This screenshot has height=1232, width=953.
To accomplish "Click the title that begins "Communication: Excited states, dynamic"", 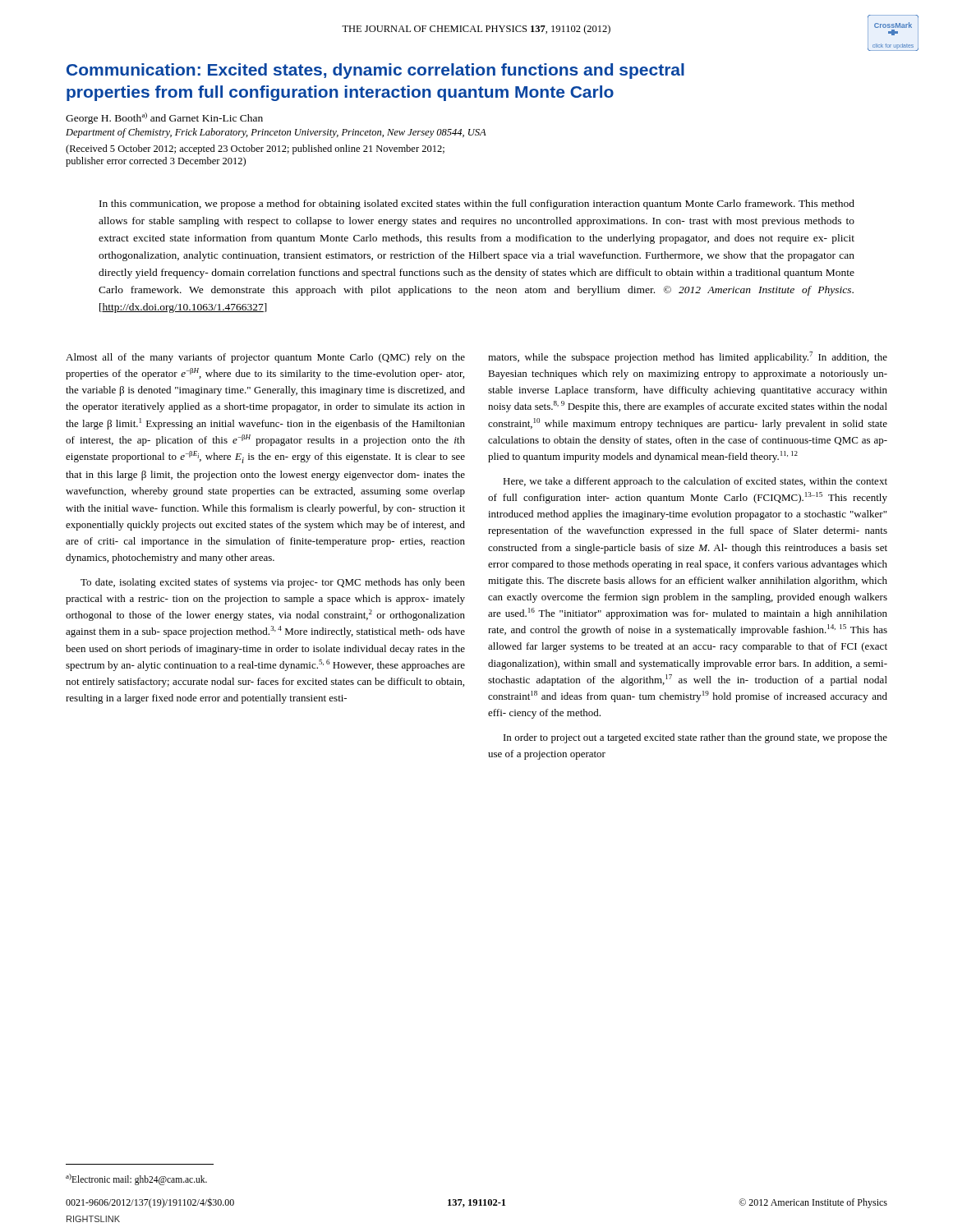I will tap(375, 80).
